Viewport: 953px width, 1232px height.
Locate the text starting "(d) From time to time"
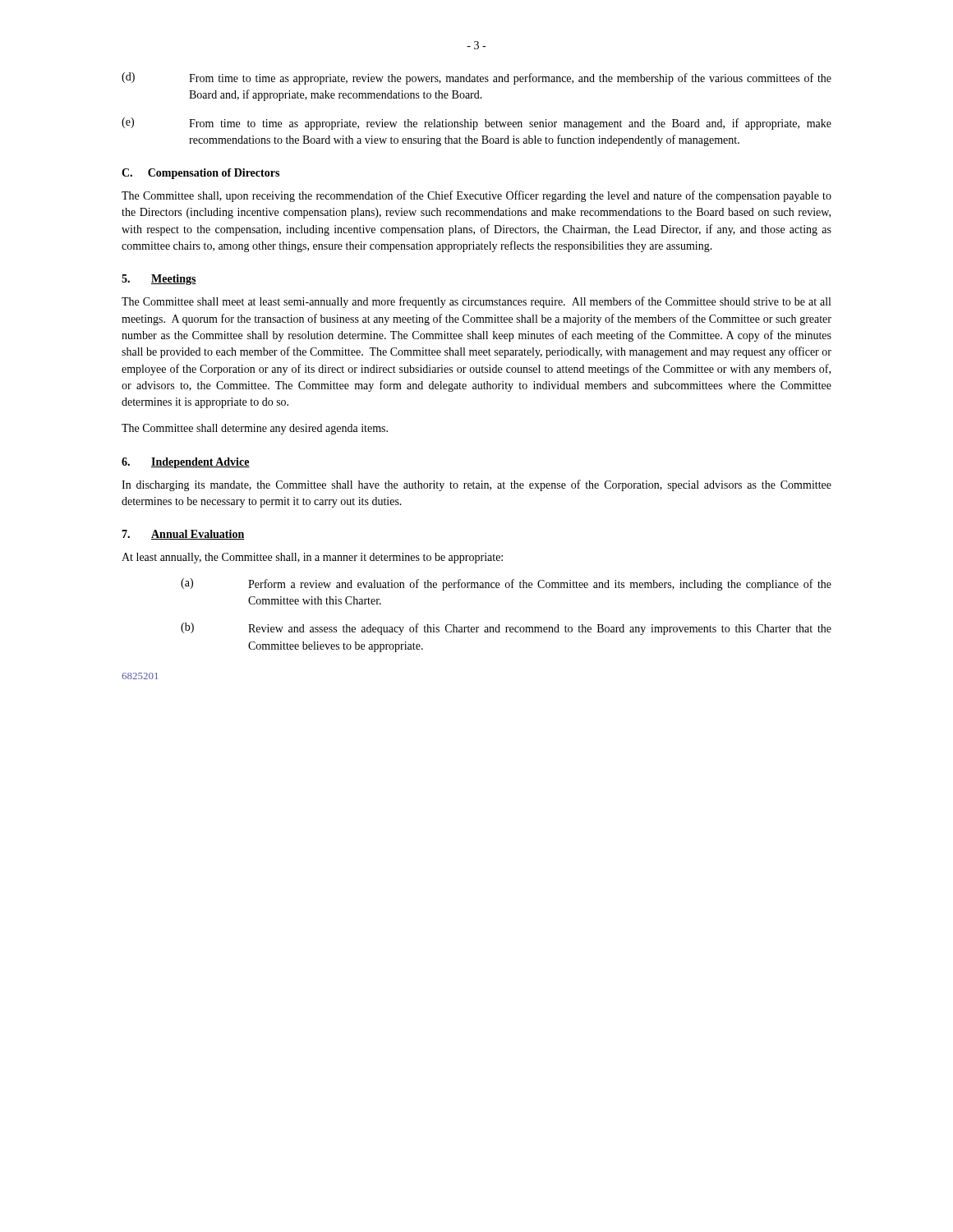click(x=476, y=87)
